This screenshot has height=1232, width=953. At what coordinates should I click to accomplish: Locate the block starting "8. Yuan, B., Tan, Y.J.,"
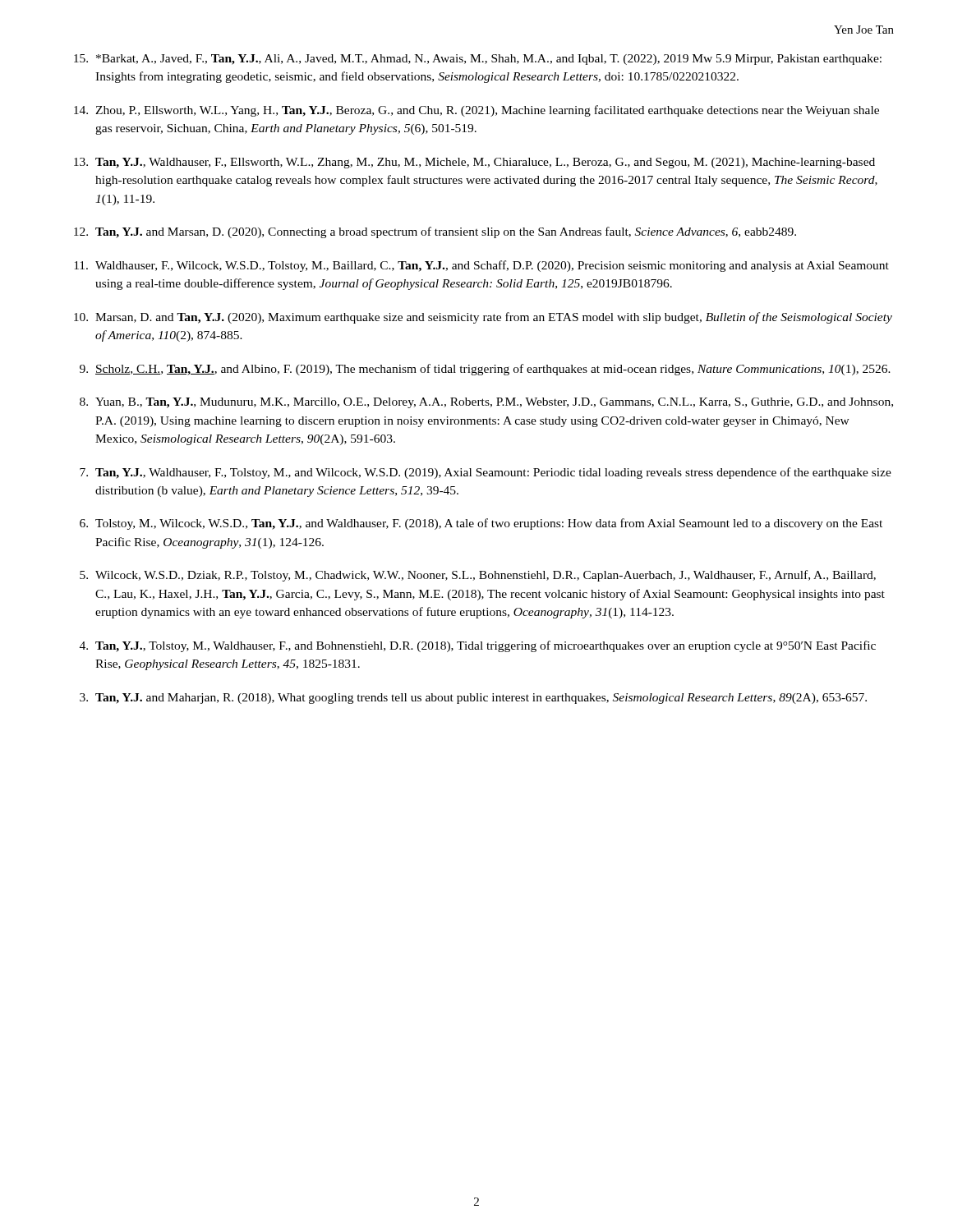click(x=476, y=420)
